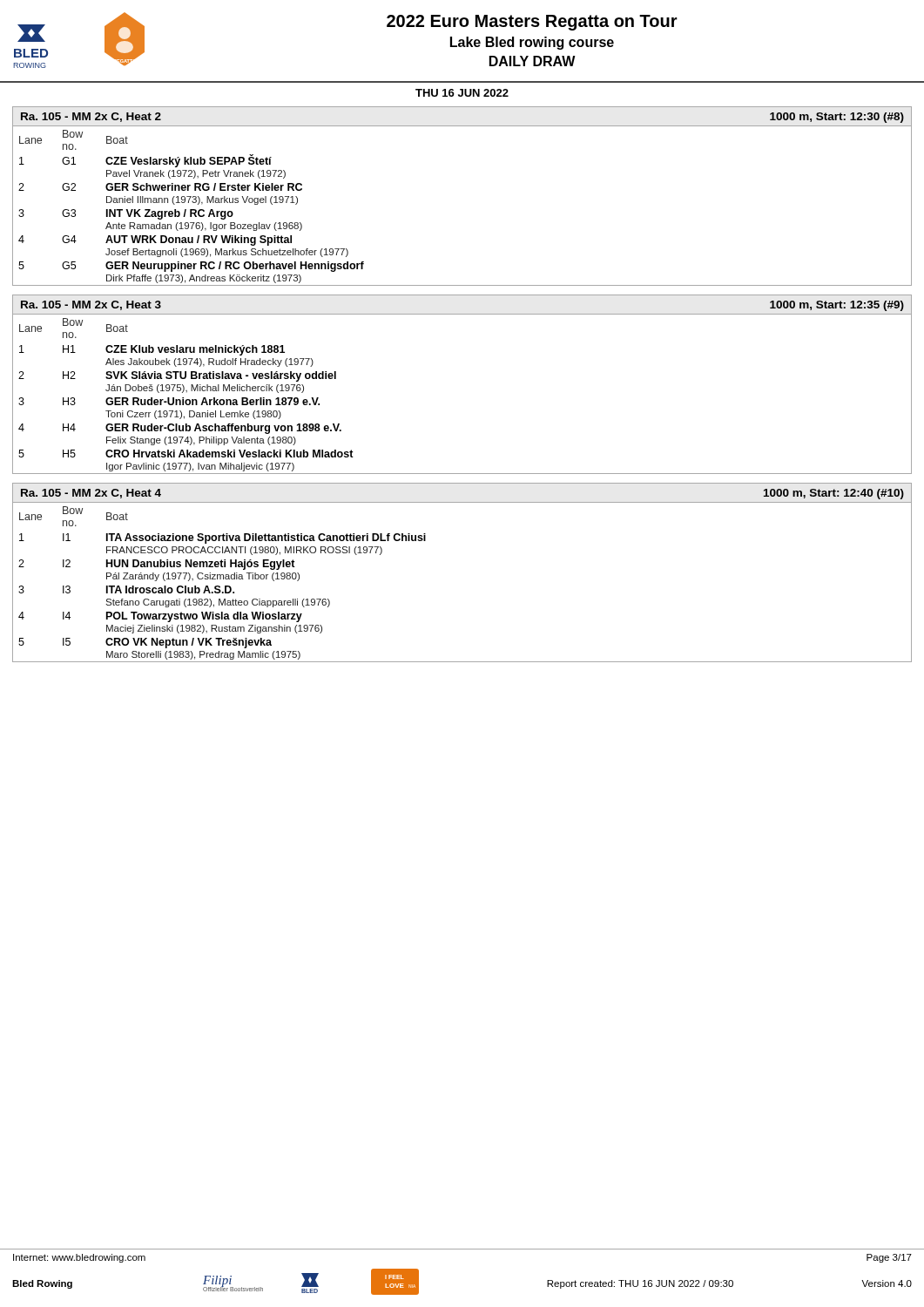
Task: Navigate to the passage starting "THU 16 JUN 2022"
Action: (x=462, y=93)
